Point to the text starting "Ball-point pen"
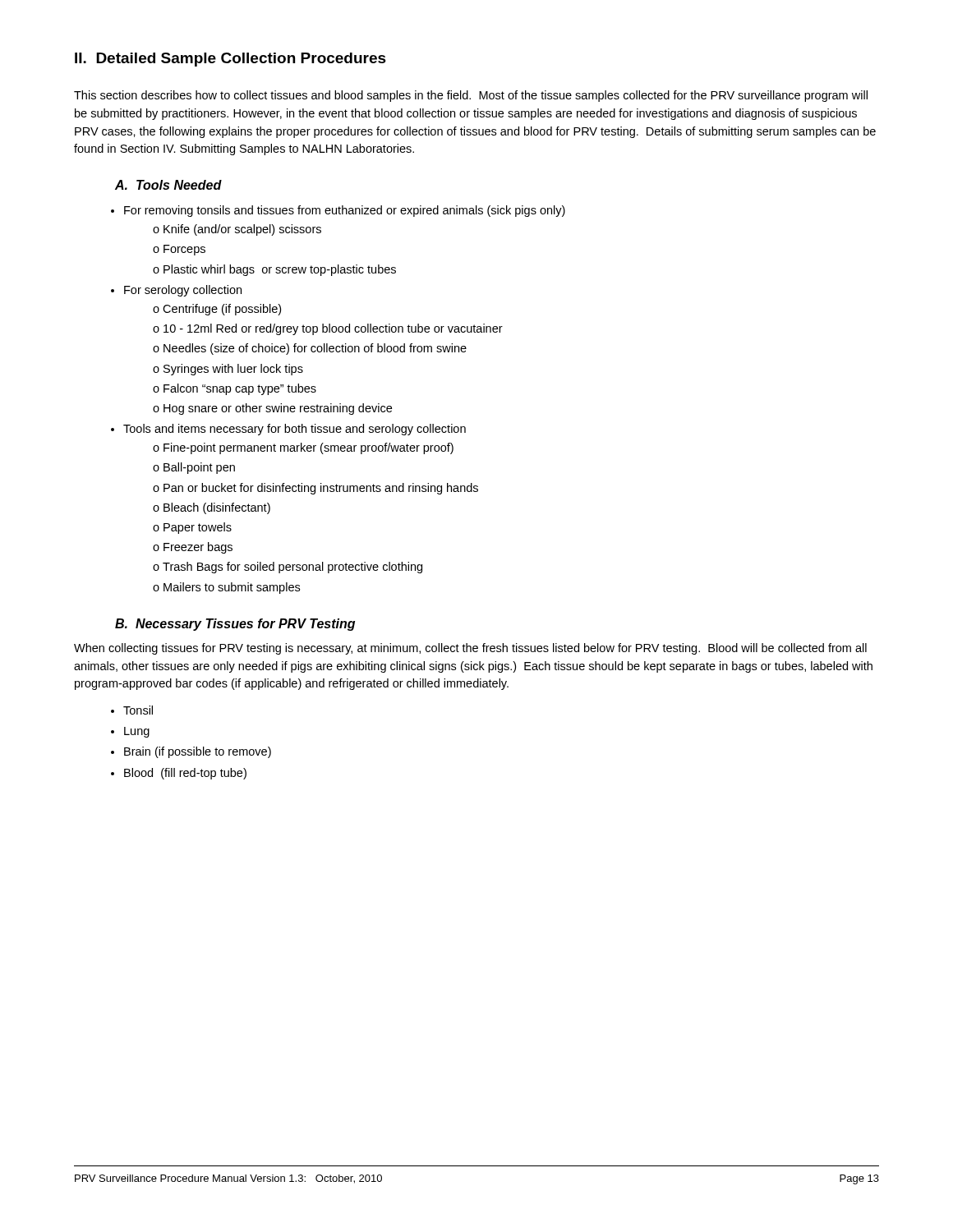This screenshot has width=953, height=1232. click(x=199, y=468)
